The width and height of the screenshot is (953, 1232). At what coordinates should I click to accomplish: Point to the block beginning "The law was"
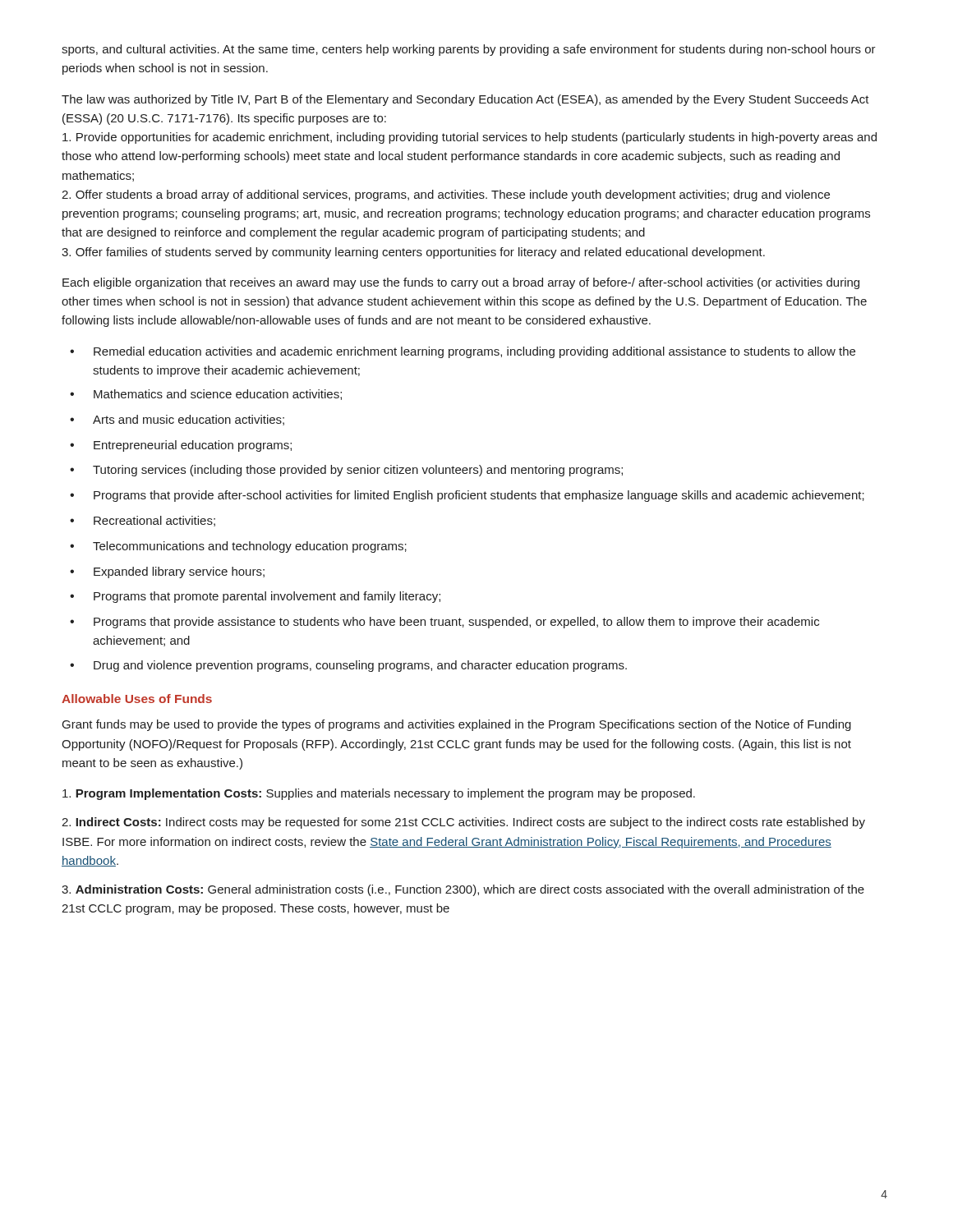(x=465, y=100)
